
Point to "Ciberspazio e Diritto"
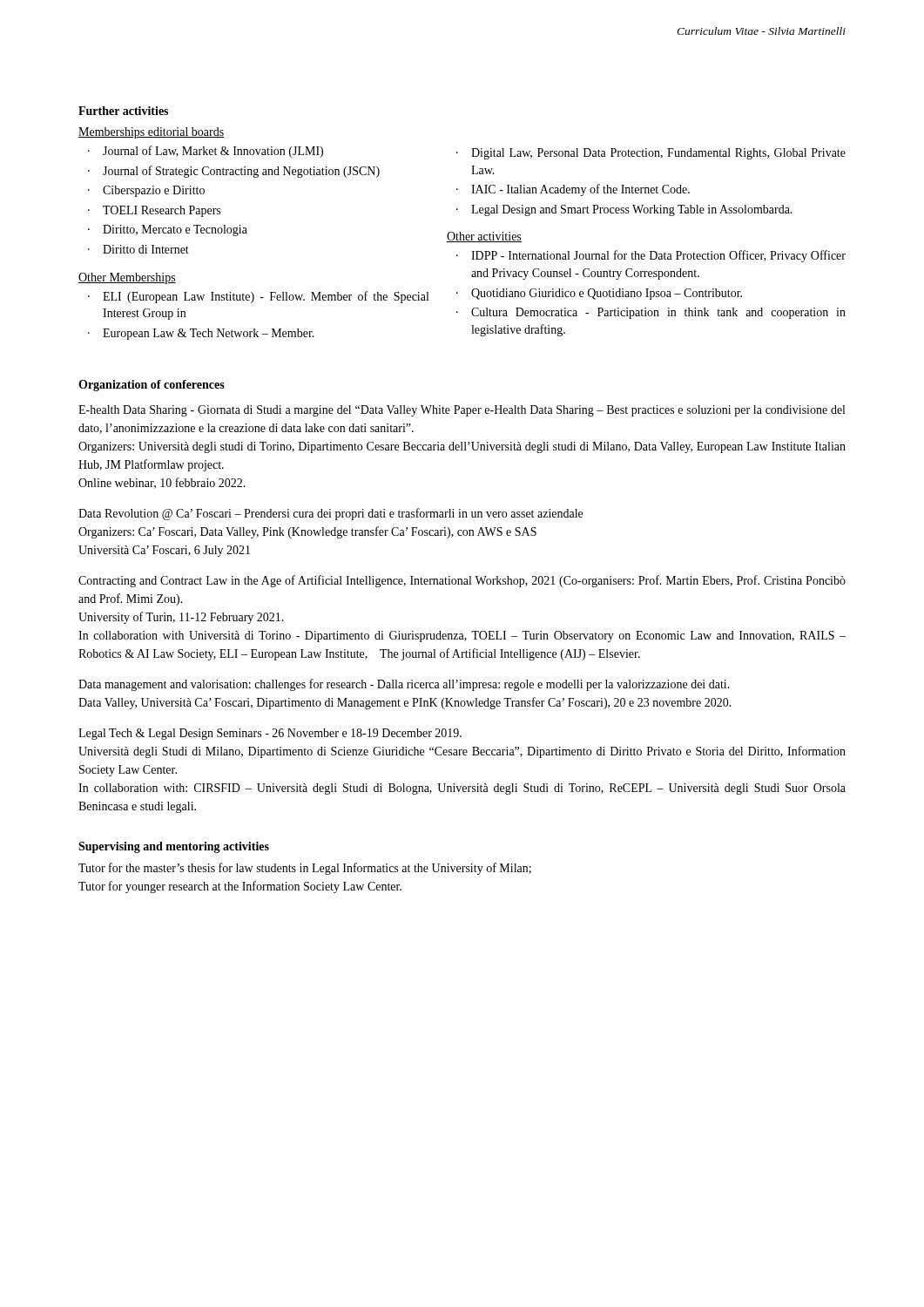point(154,191)
